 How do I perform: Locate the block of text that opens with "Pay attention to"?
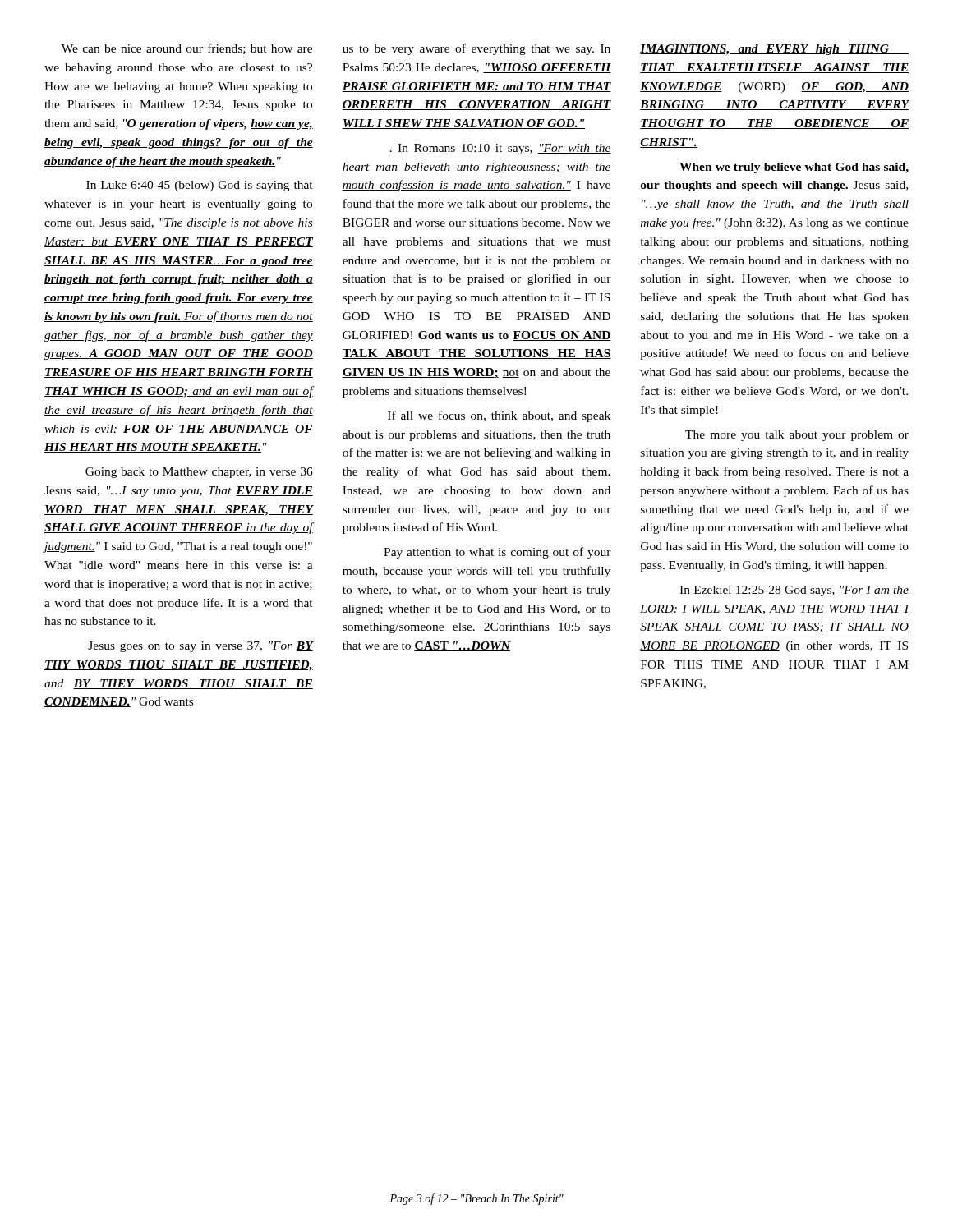pos(476,599)
